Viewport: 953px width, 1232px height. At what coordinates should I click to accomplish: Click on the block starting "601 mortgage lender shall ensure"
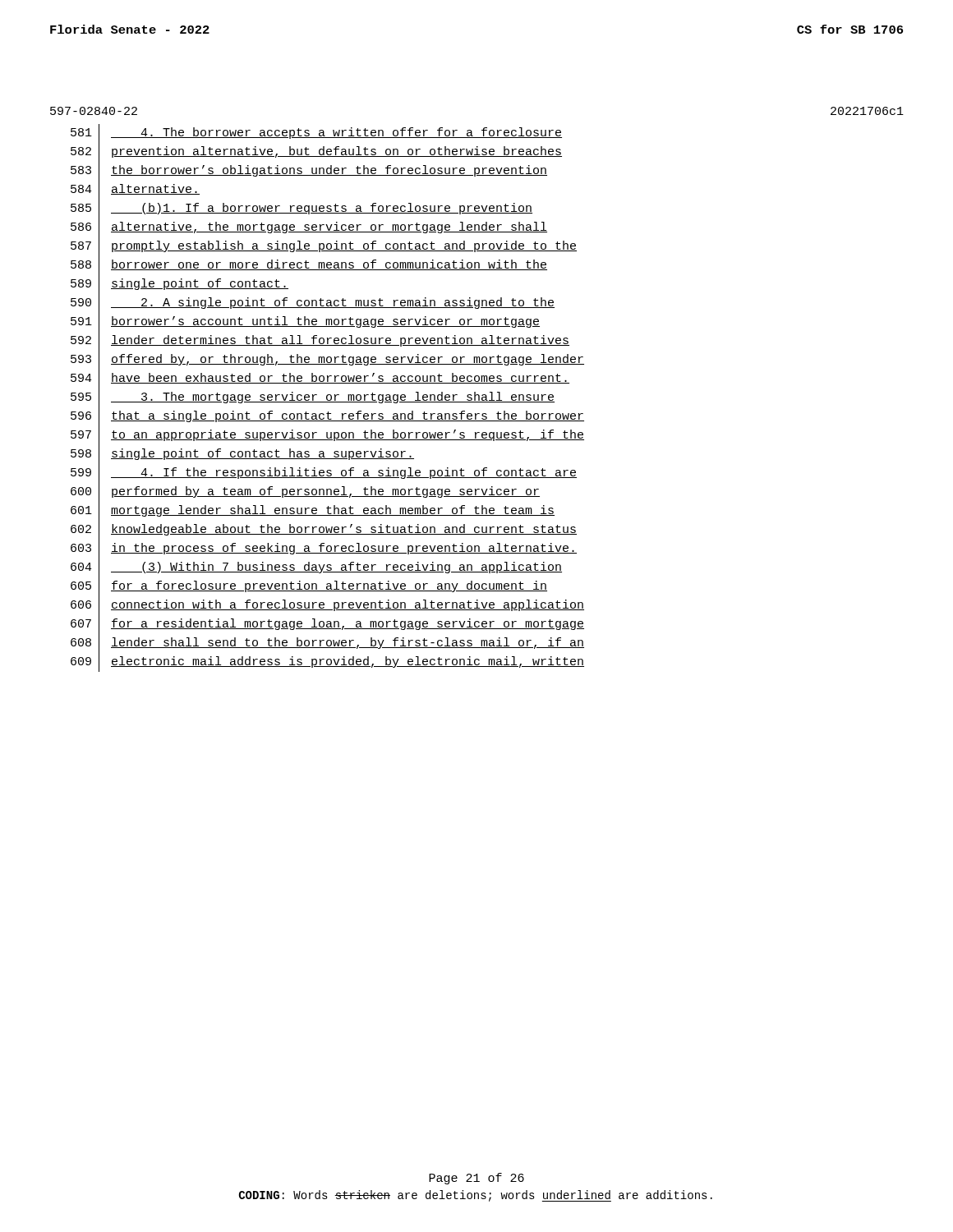476,511
